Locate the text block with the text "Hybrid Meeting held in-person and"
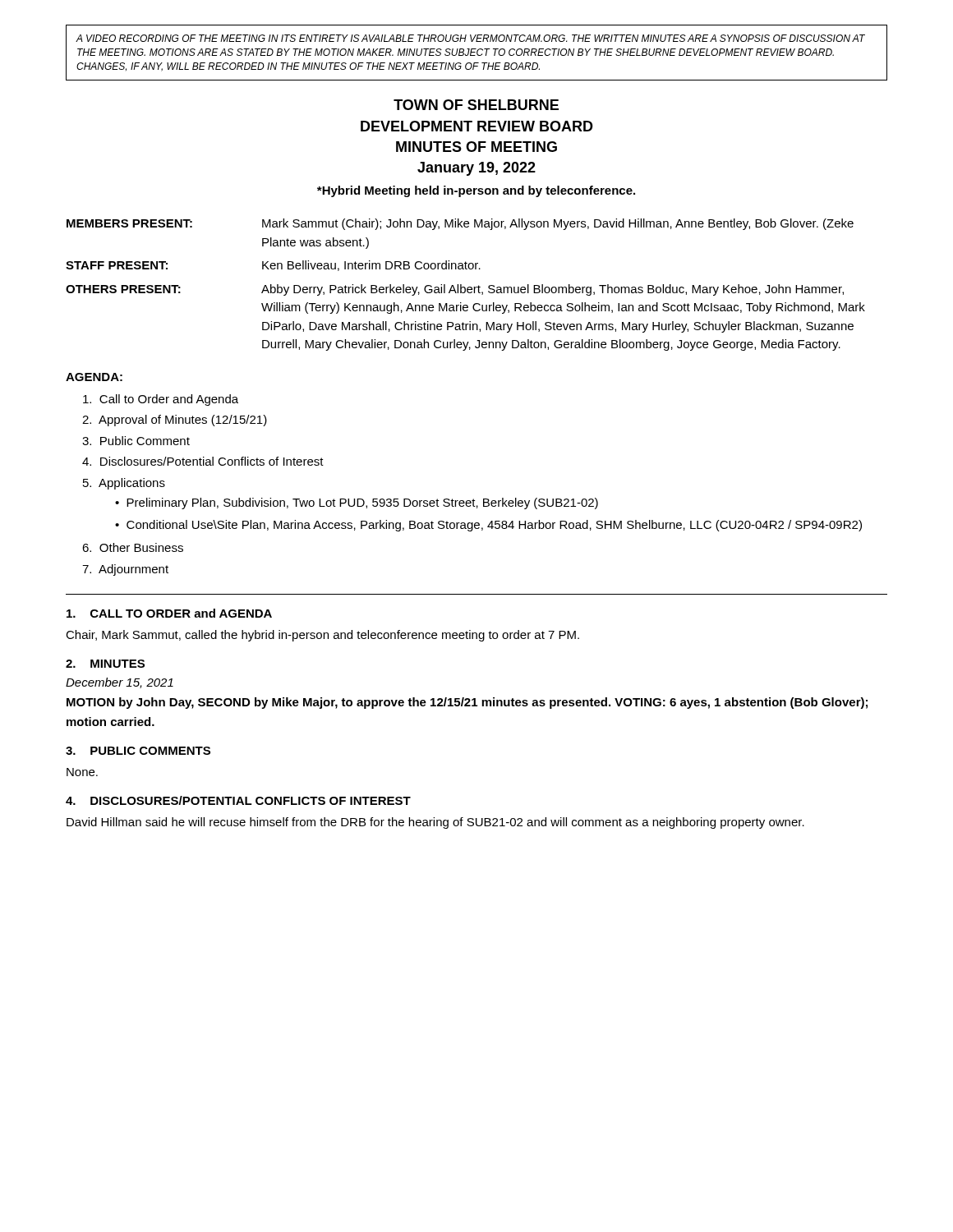The image size is (953, 1232). (476, 190)
